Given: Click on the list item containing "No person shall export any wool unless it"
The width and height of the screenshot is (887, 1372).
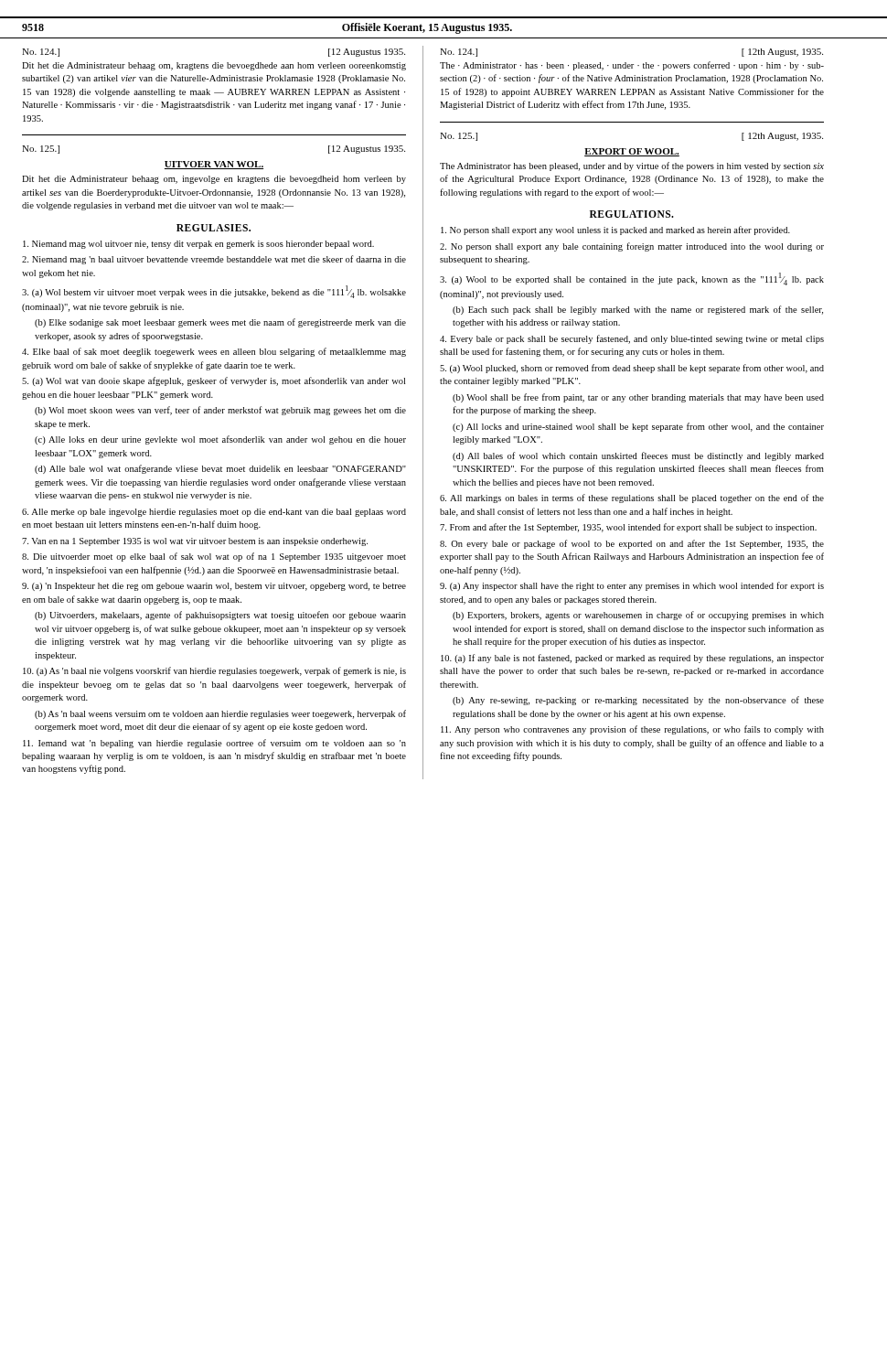Looking at the screenshot, I should pos(615,230).
